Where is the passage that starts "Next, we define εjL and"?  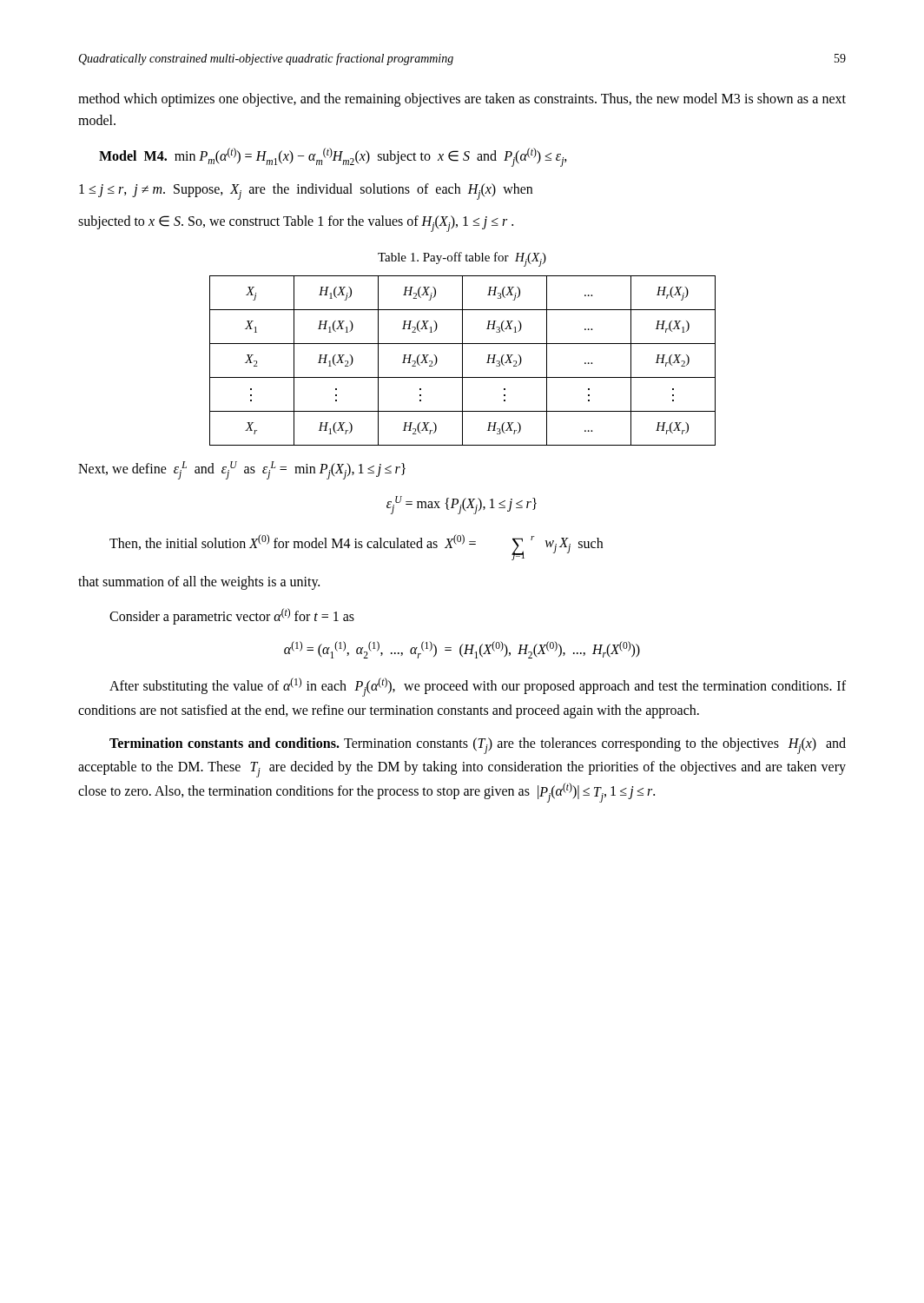pos(242,469)
